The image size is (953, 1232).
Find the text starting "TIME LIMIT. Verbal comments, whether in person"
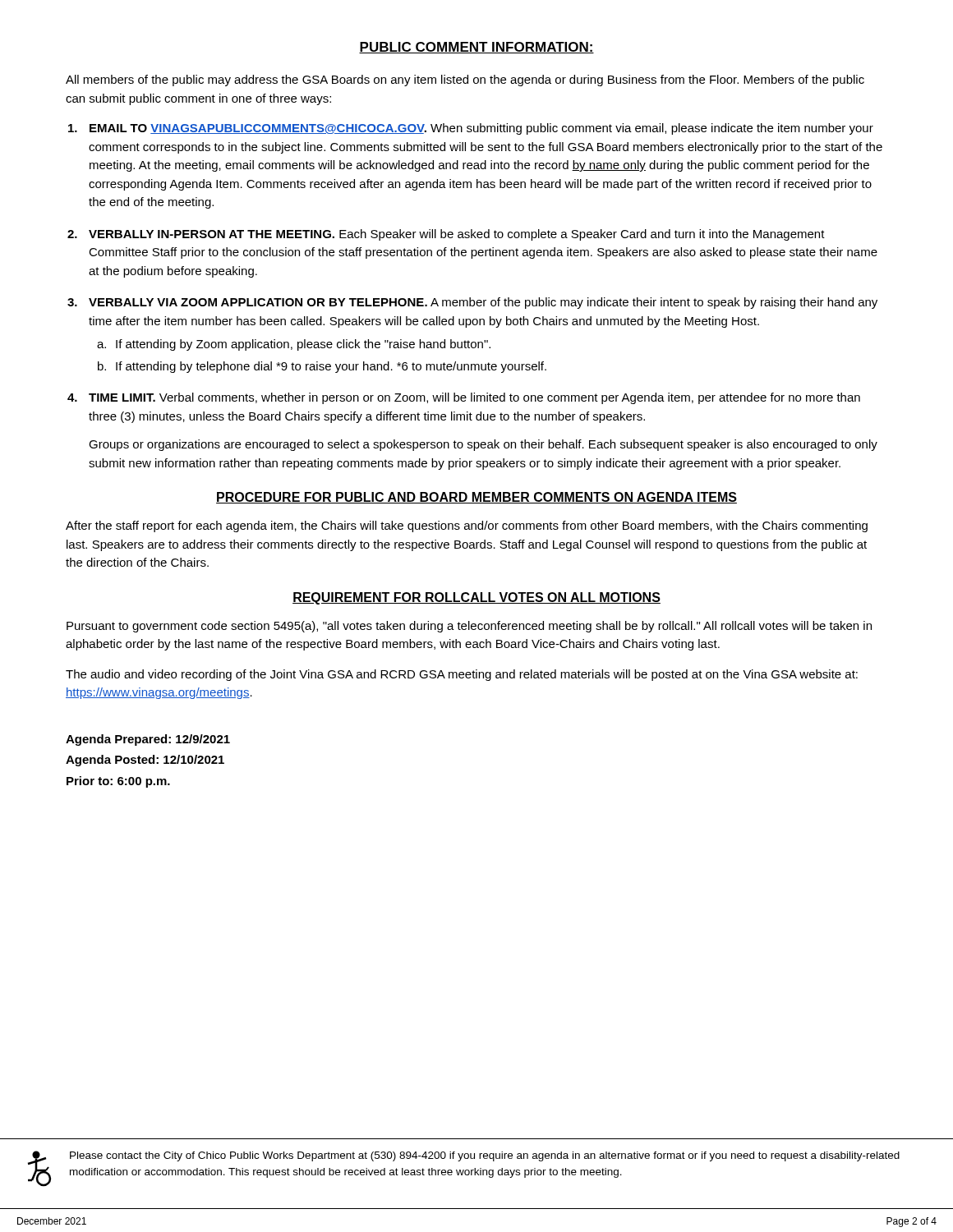coord(488,431)
